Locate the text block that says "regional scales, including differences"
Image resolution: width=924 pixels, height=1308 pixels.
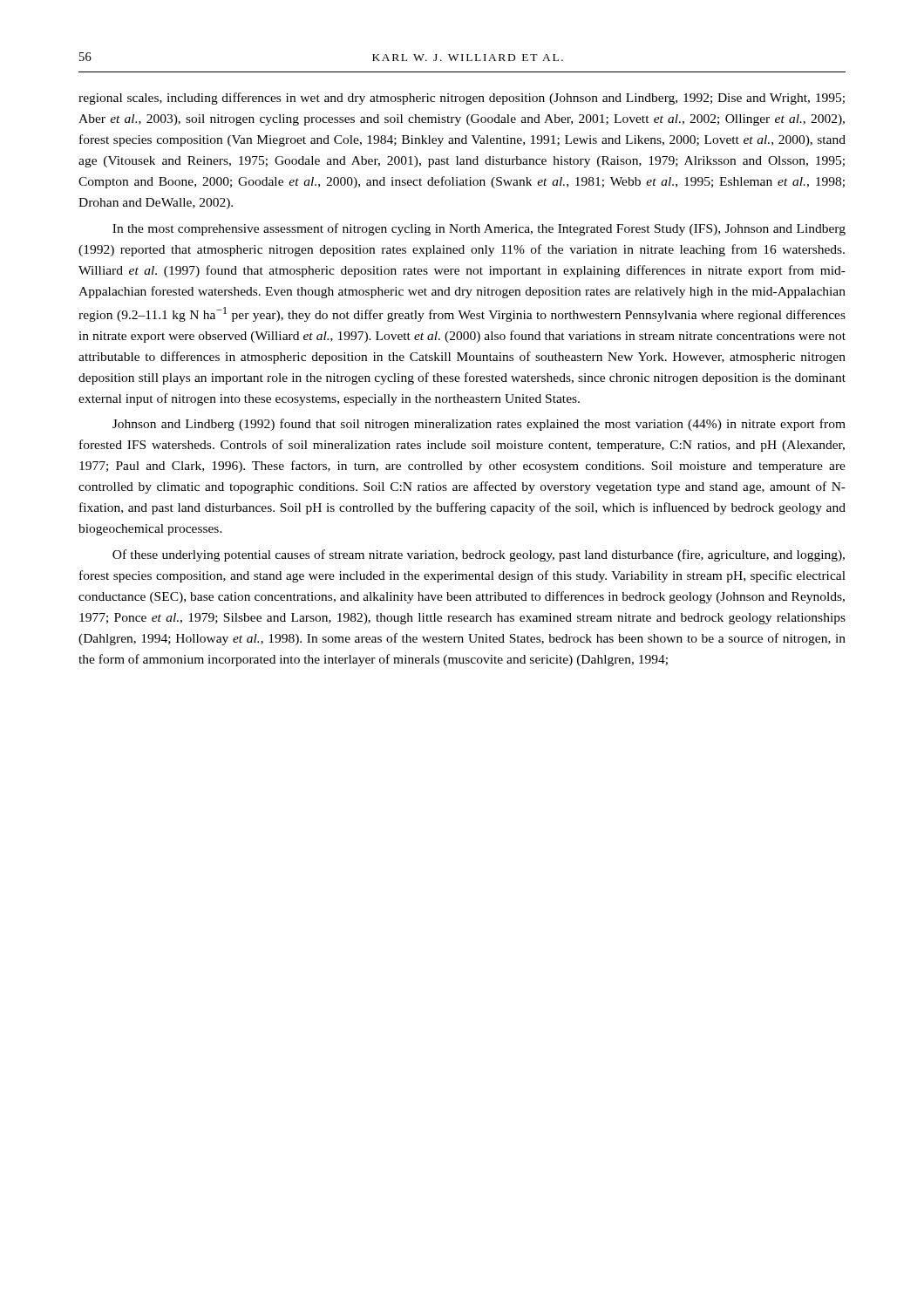tap(462, 150)
